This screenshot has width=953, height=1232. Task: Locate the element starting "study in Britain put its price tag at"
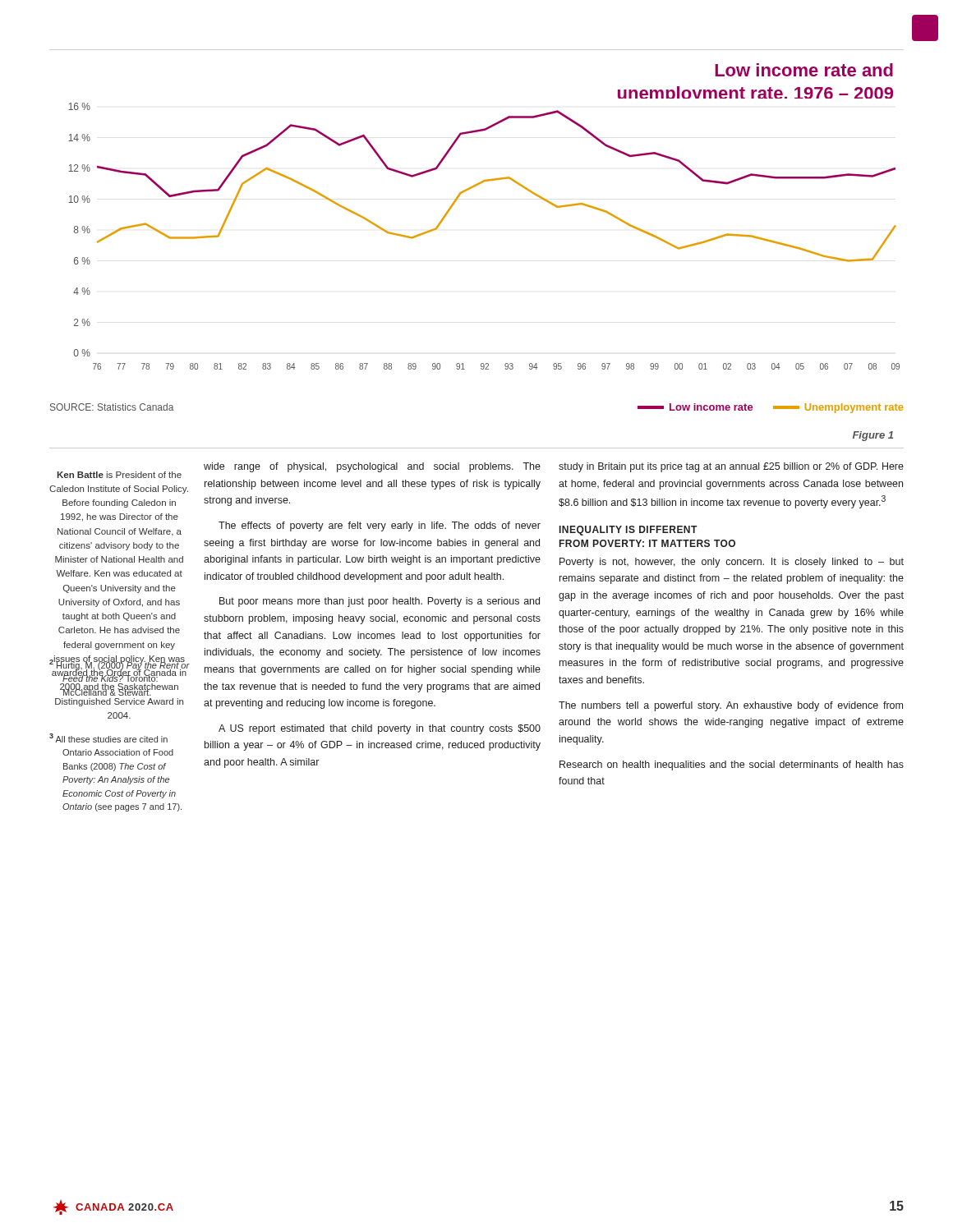(x=731, y=485)
